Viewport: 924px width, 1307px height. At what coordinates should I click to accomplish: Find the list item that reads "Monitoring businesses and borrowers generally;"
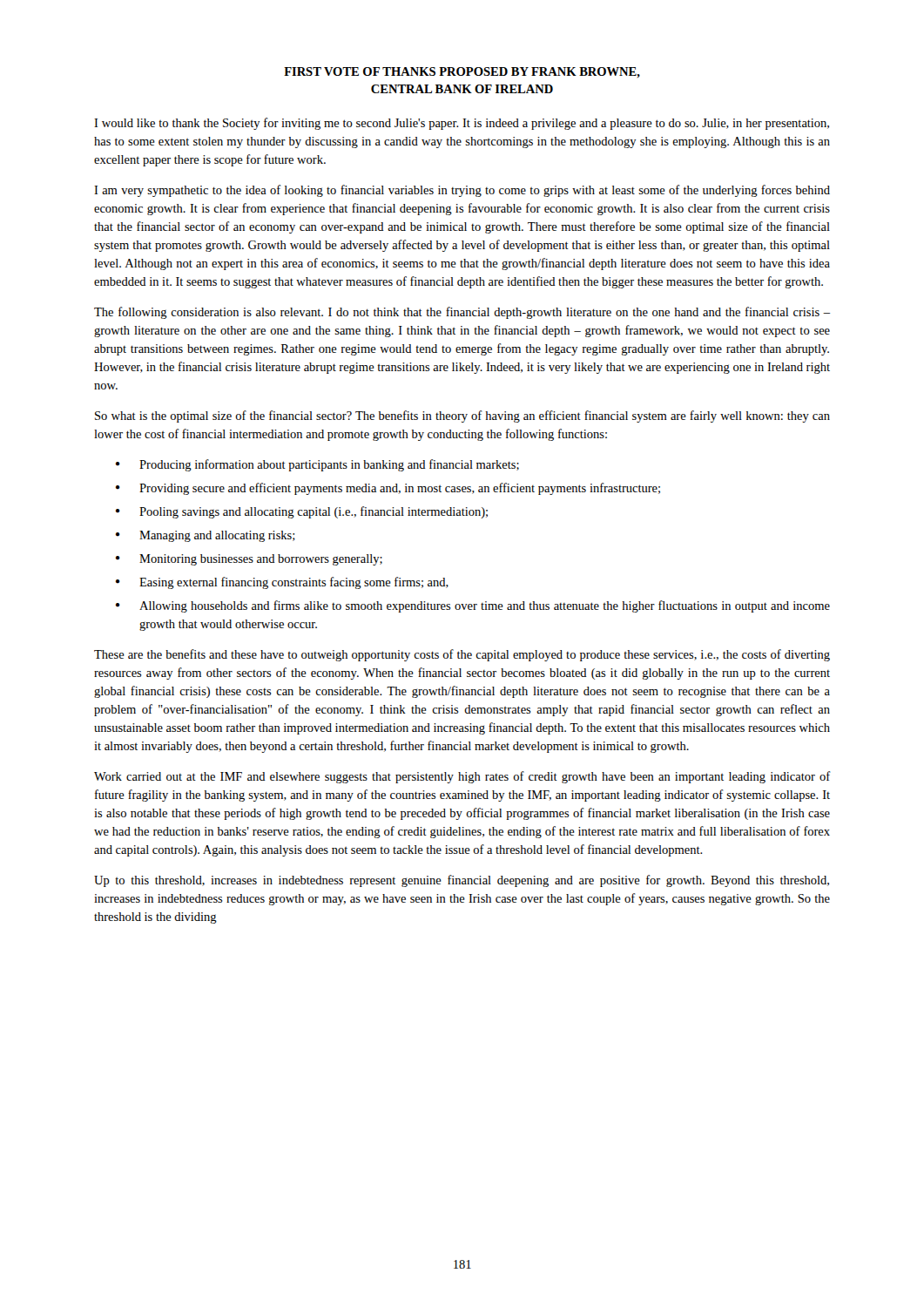[249, 560]
